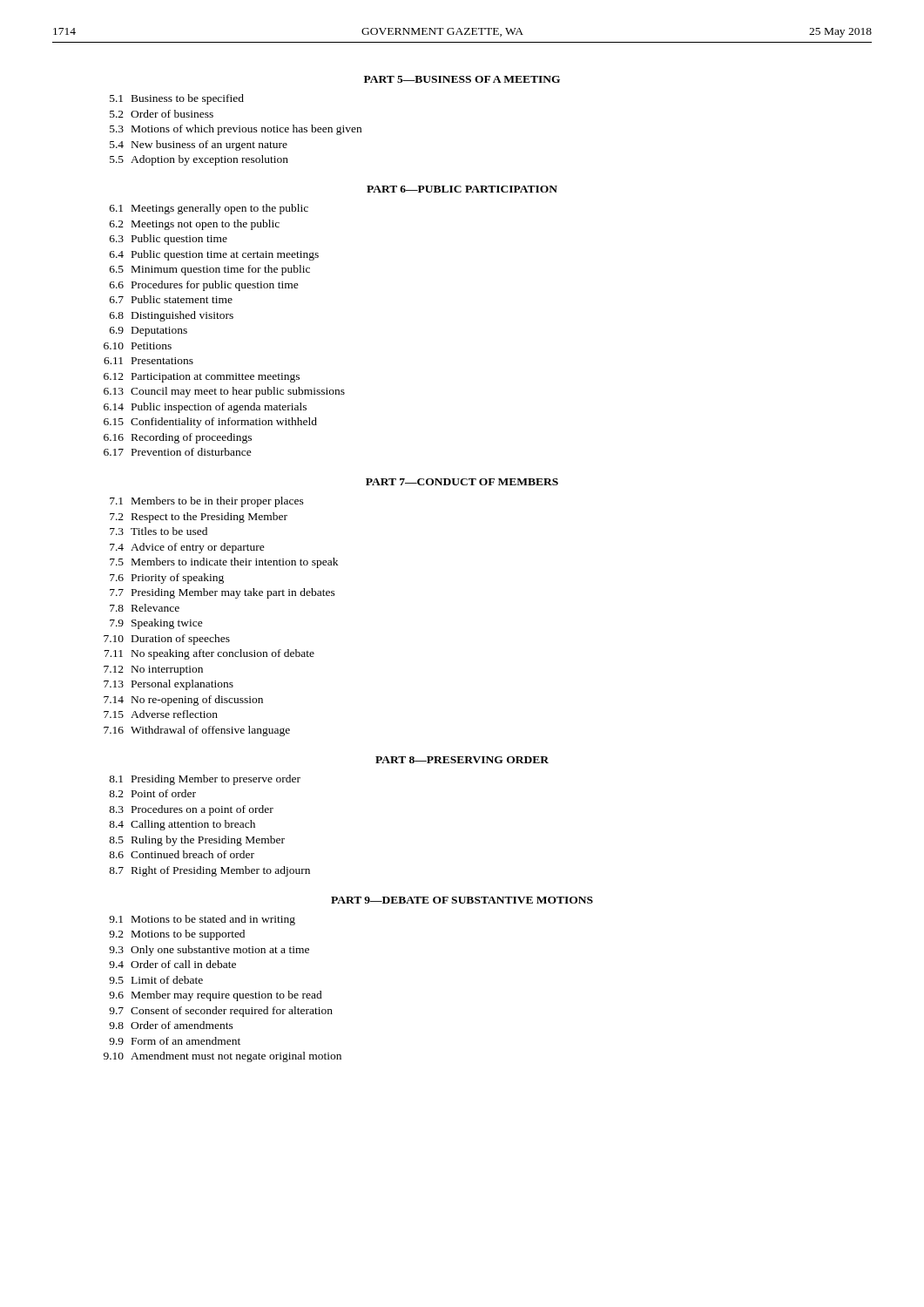Select the list item that reads "6.16Recording of proceedings"
This screenshot has width=924, height=1307.
[x=178, y=438]
